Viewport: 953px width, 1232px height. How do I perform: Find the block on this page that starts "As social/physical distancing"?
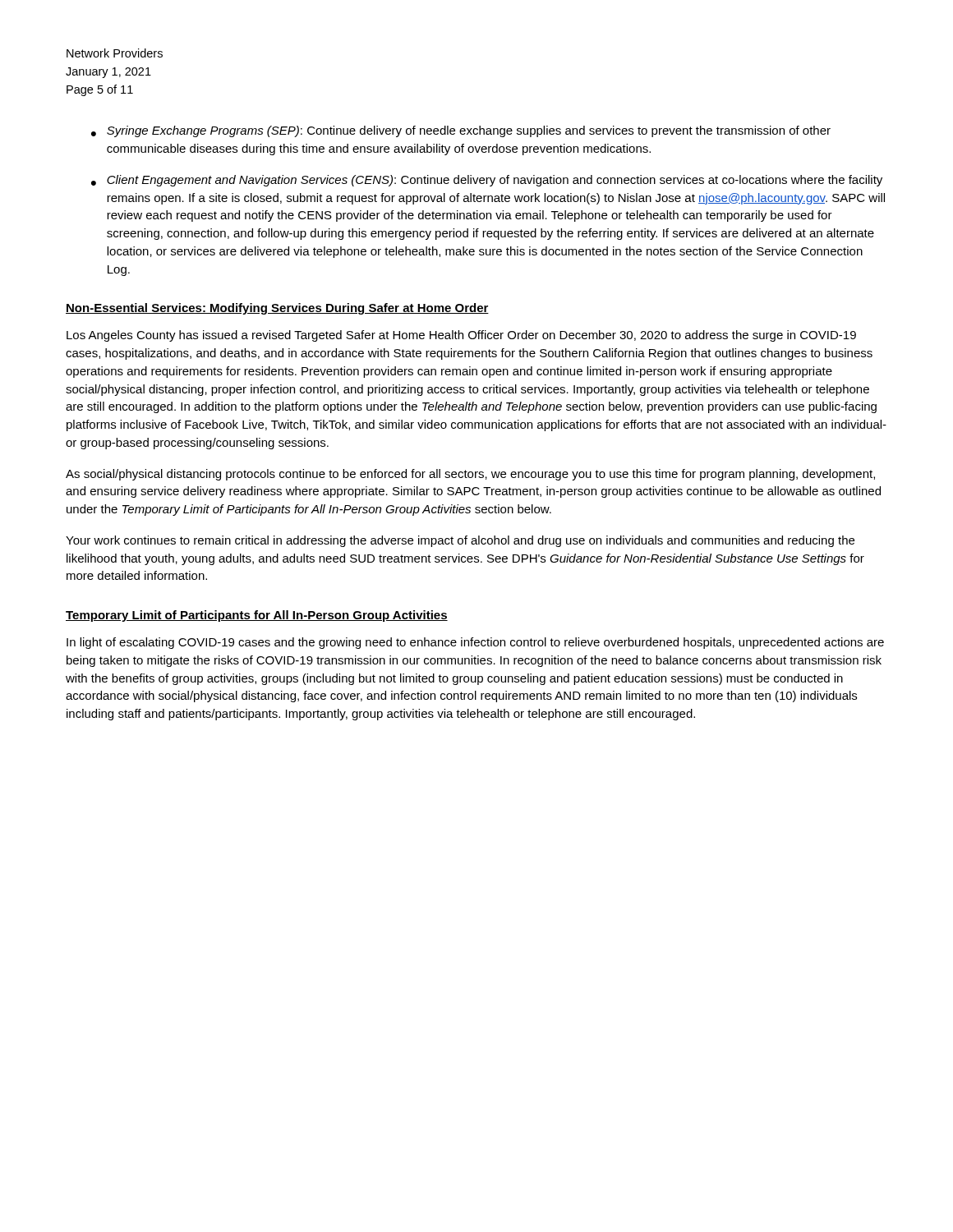coord(474,491)
